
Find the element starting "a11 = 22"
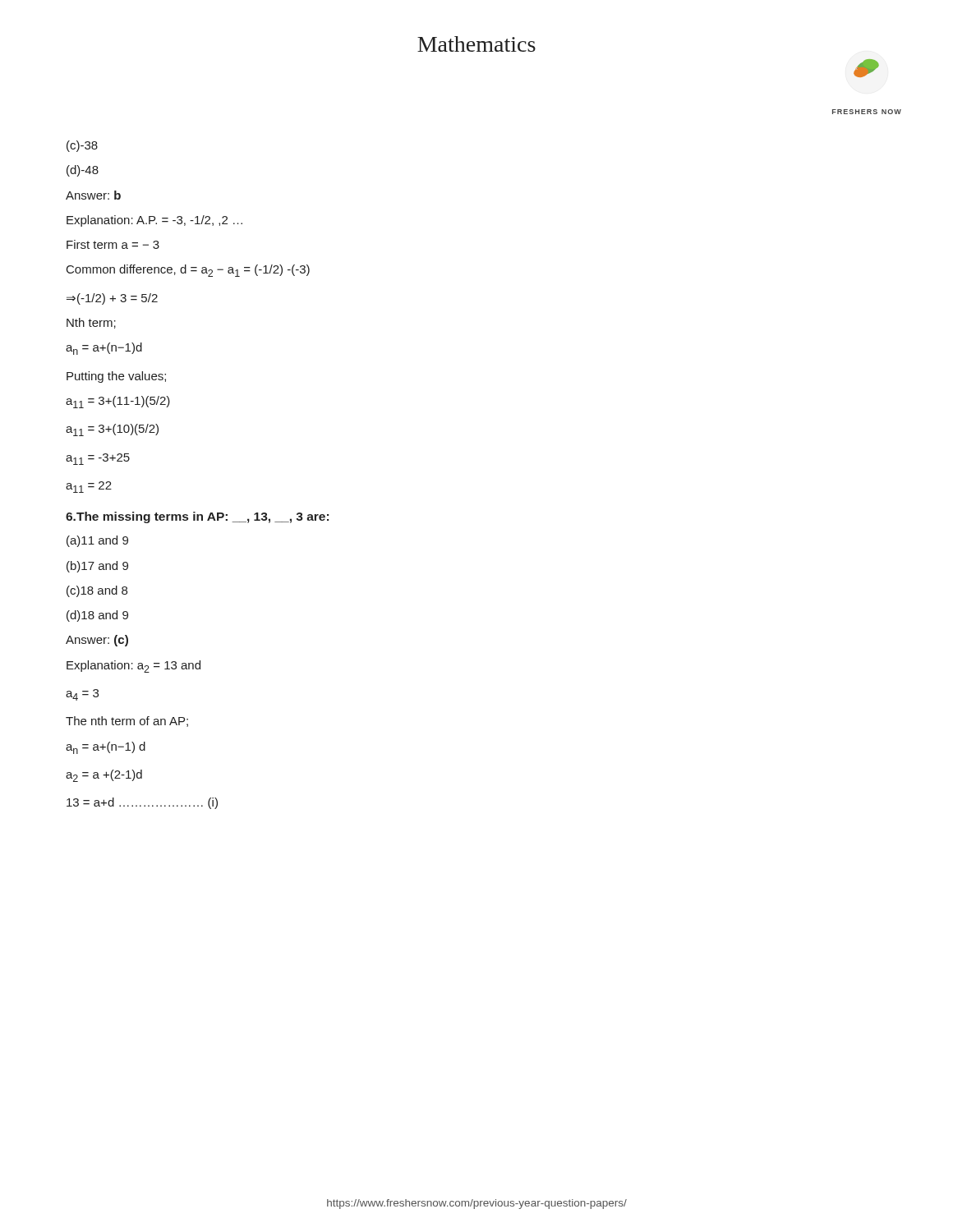89,487
